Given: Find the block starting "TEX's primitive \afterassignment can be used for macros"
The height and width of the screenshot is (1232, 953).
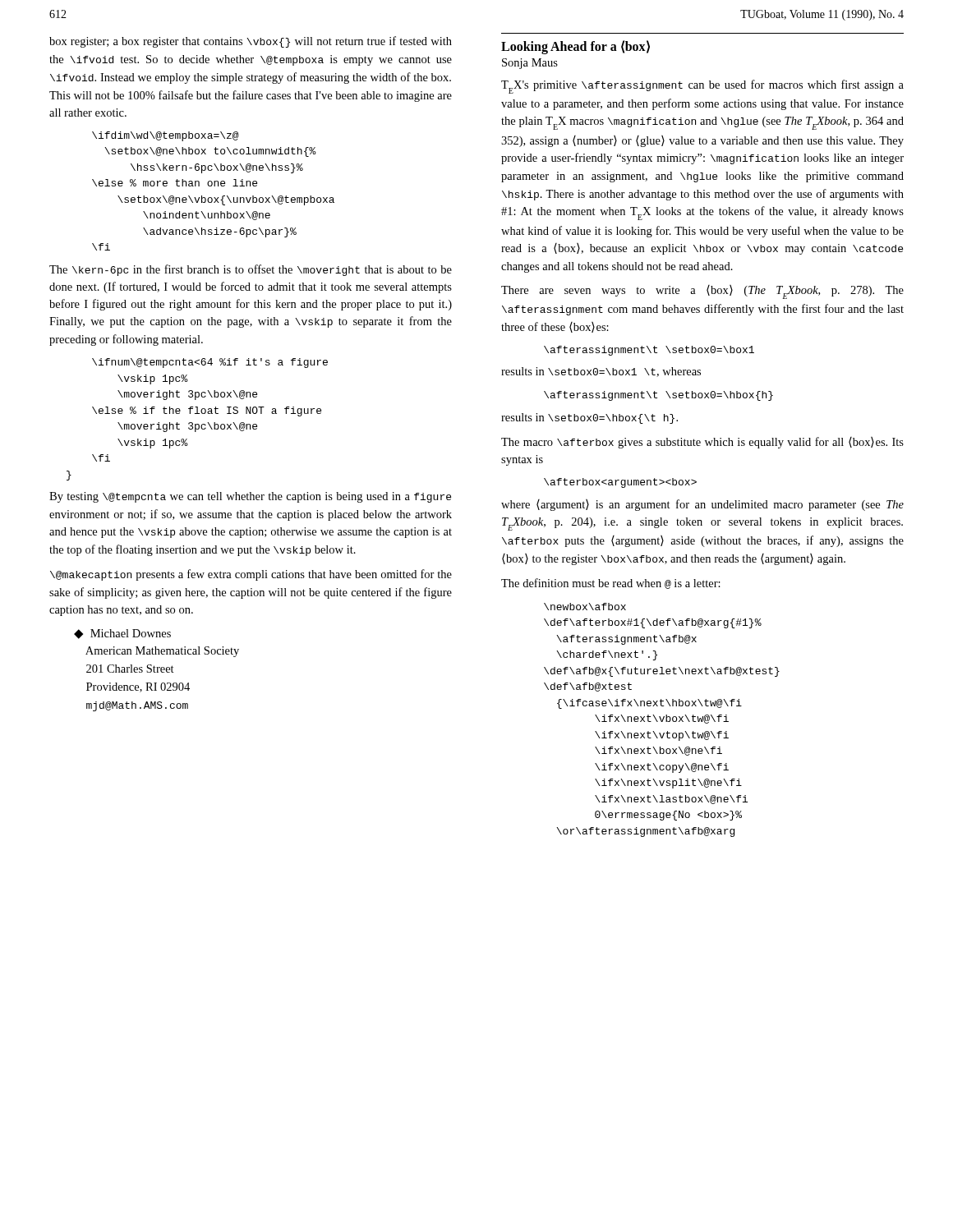Looking at the screenshot, I should (x=702, y=176).
